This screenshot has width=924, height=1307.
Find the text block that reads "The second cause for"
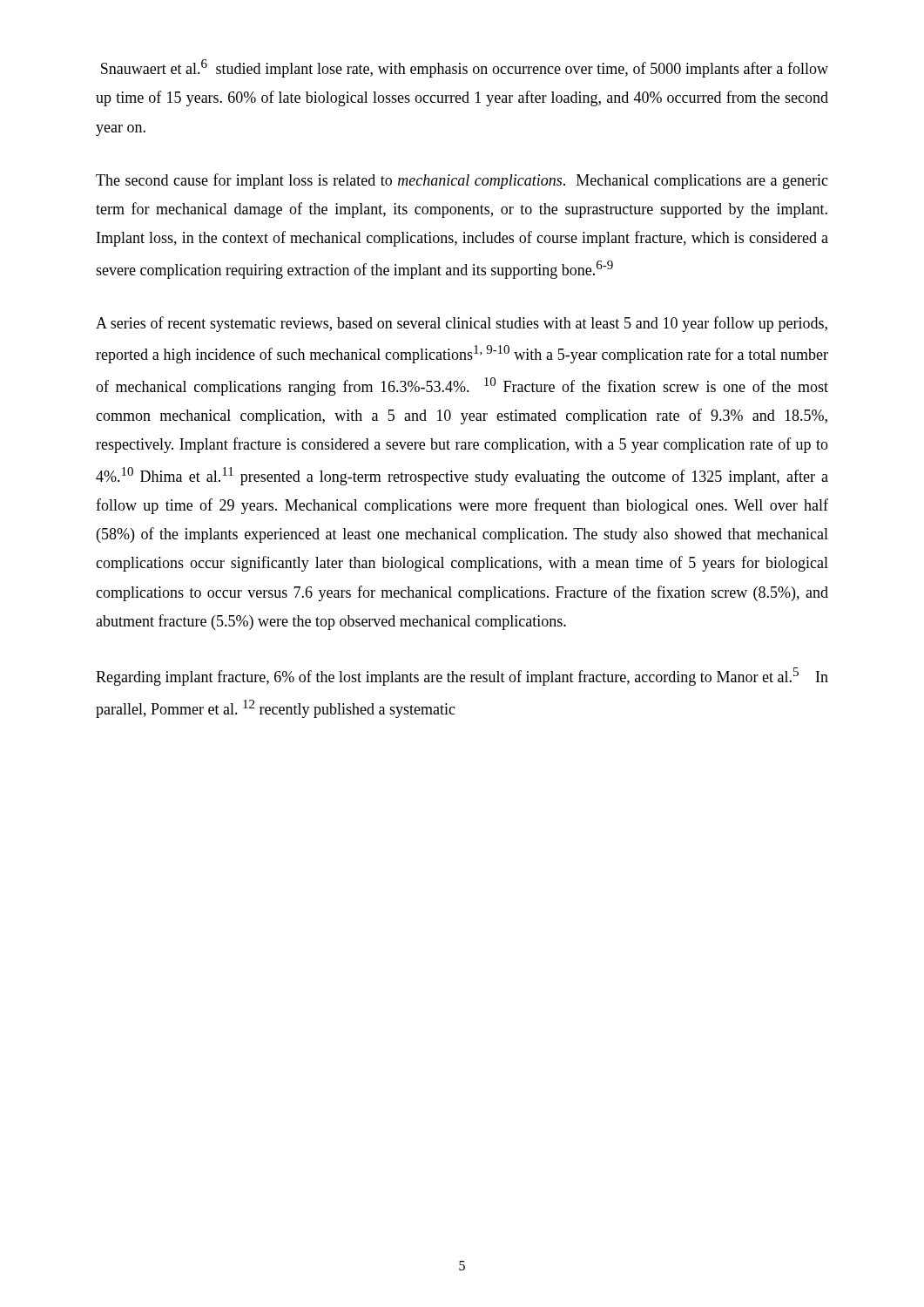[x=462, y=225]
